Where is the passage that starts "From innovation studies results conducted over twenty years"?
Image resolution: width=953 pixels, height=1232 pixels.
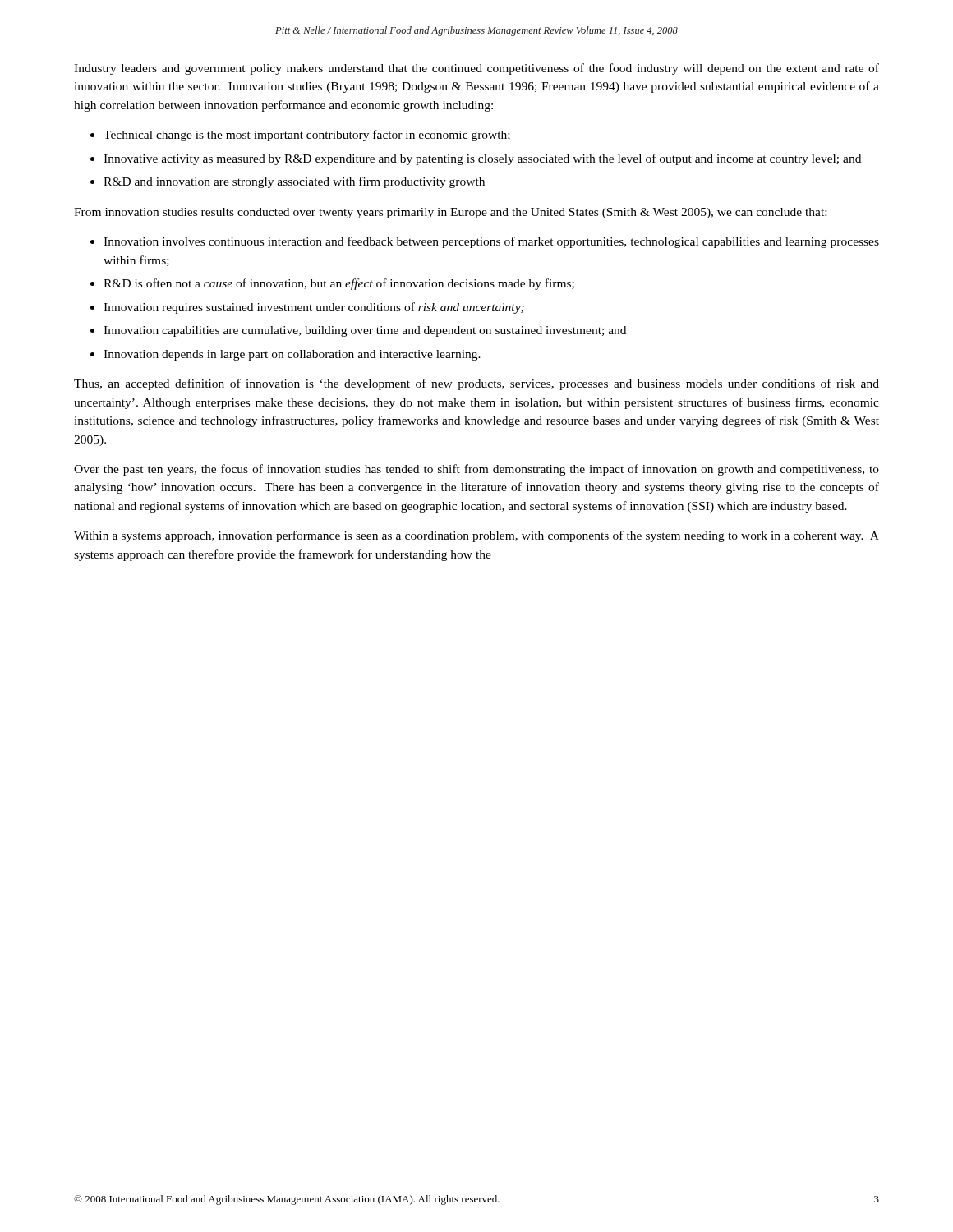tap(451, 211)
